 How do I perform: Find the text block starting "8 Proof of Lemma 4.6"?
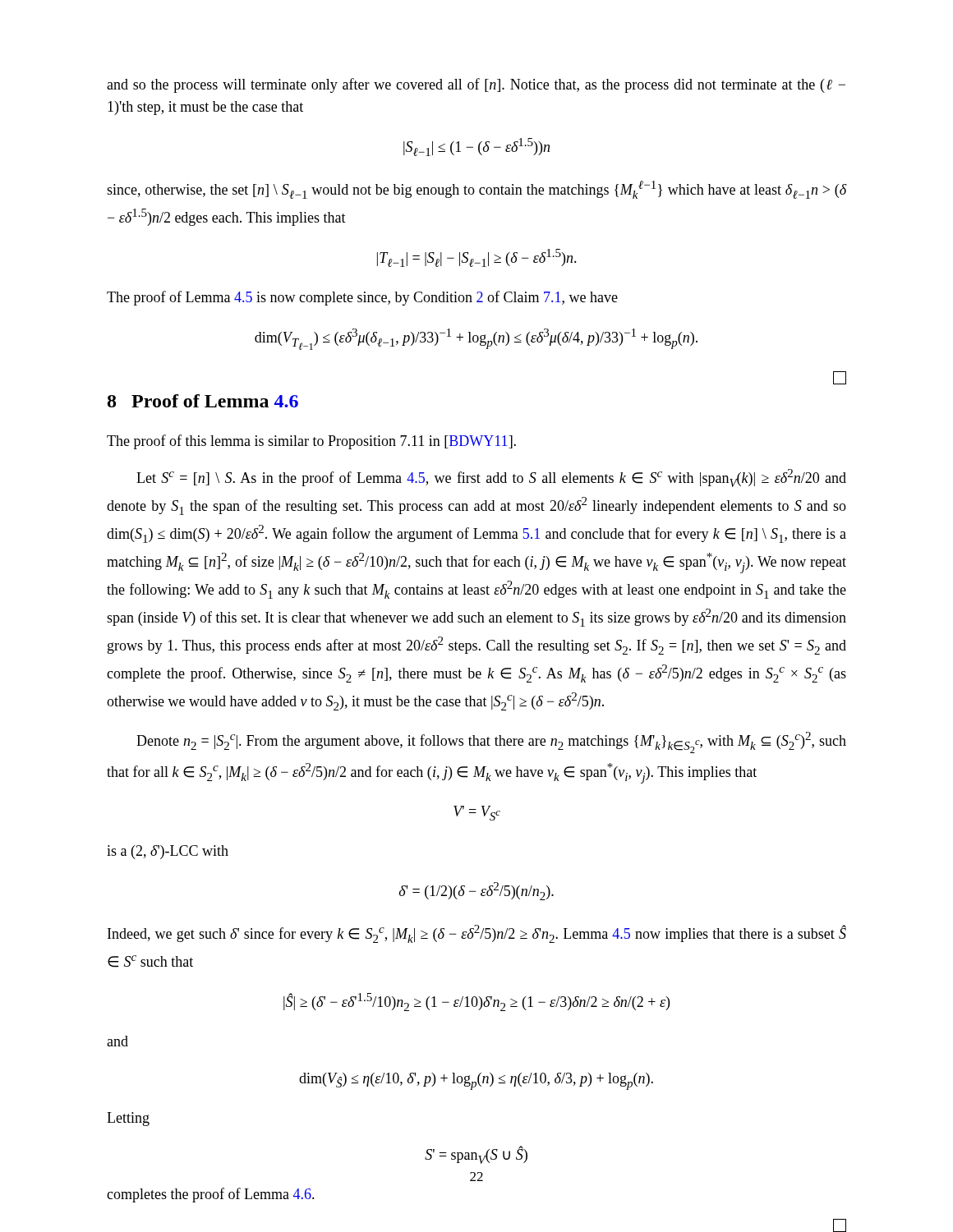[x=203, y=401]
